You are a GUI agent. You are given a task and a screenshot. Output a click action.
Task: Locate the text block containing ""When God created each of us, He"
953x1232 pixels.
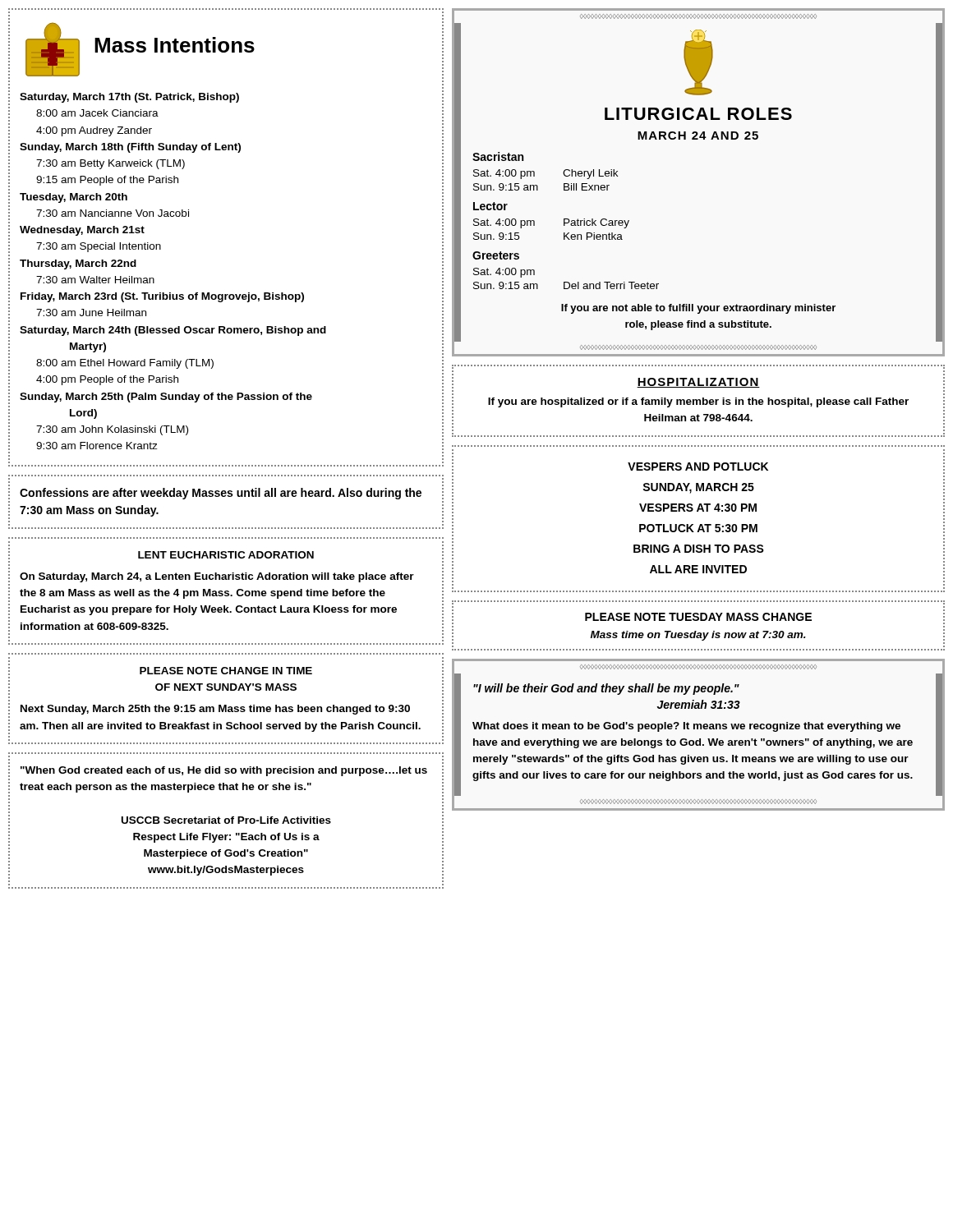pos(224,778)
